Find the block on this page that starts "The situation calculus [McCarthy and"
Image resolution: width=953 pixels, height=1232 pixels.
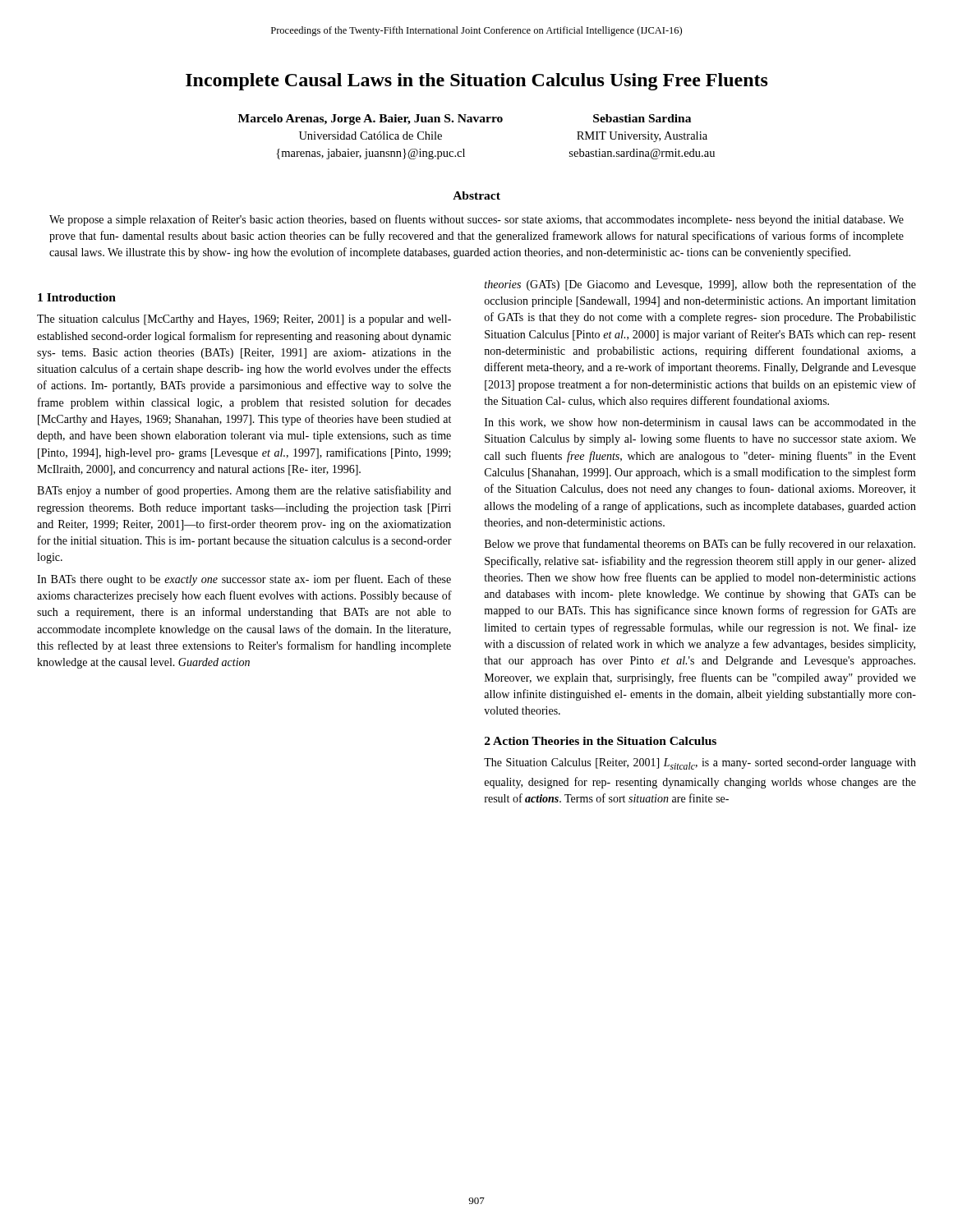(x=244, y=394)
